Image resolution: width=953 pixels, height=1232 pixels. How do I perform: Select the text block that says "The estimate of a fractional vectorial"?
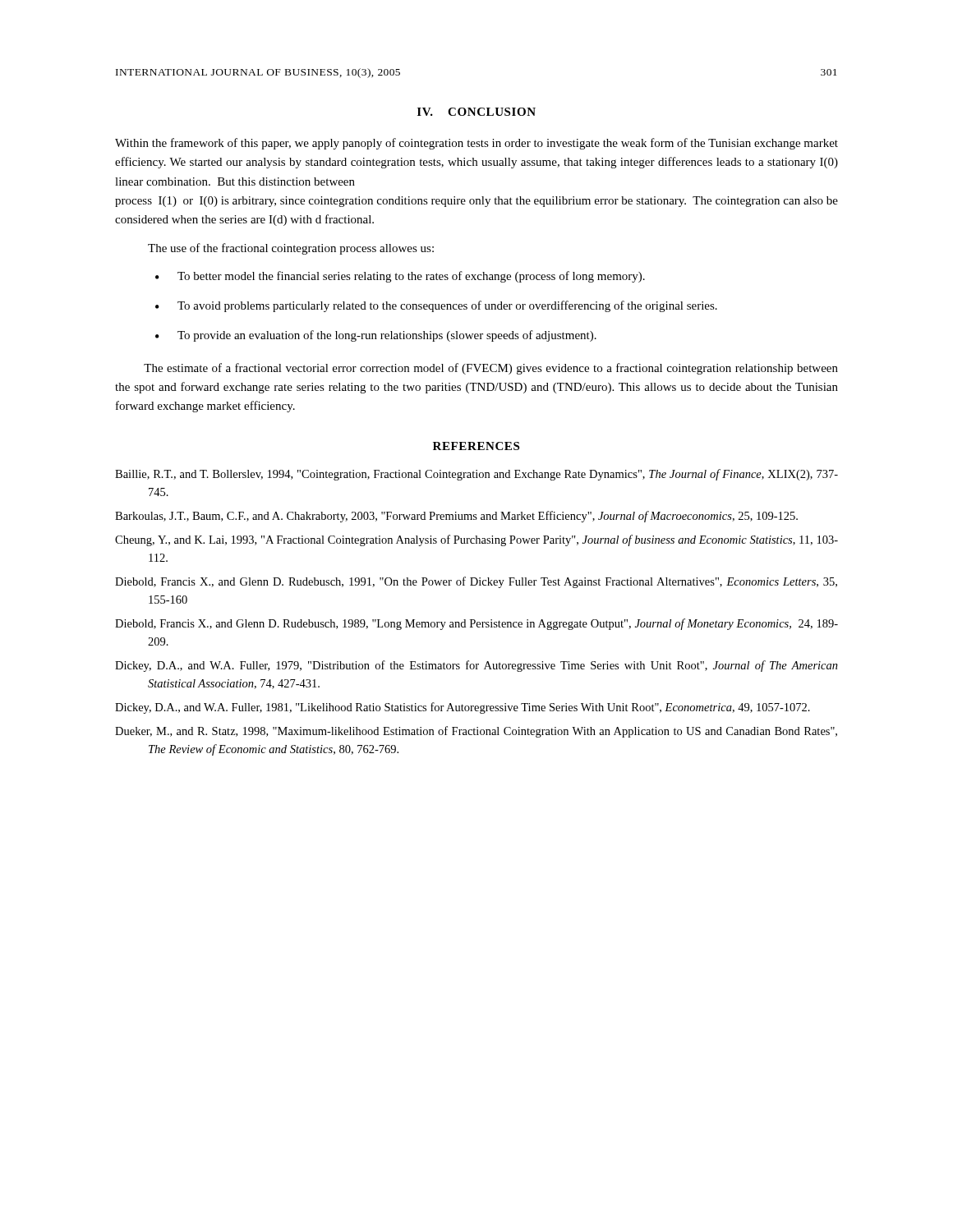(x=476, y=387)
